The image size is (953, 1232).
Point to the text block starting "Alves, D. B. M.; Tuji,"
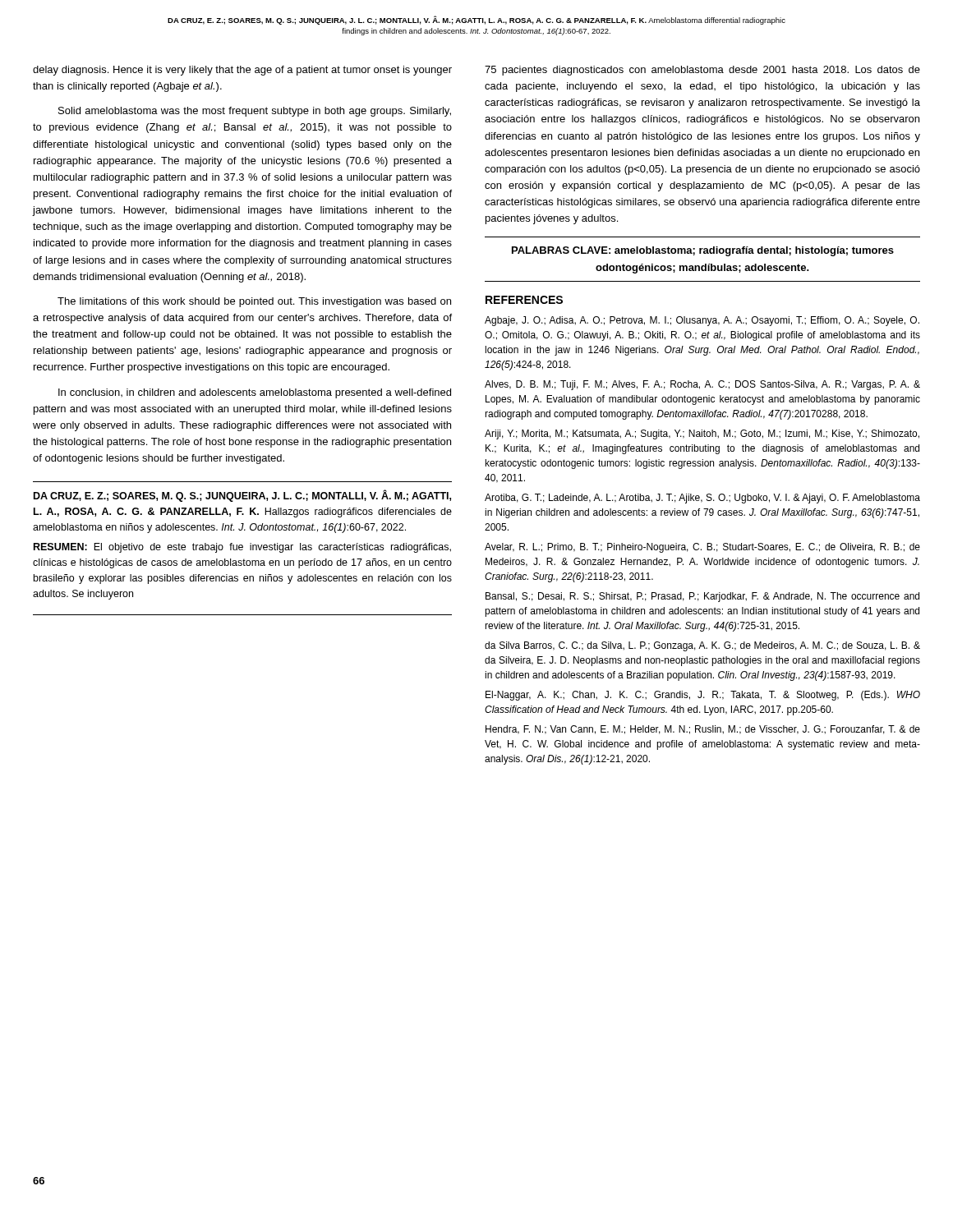coord(702,399)
